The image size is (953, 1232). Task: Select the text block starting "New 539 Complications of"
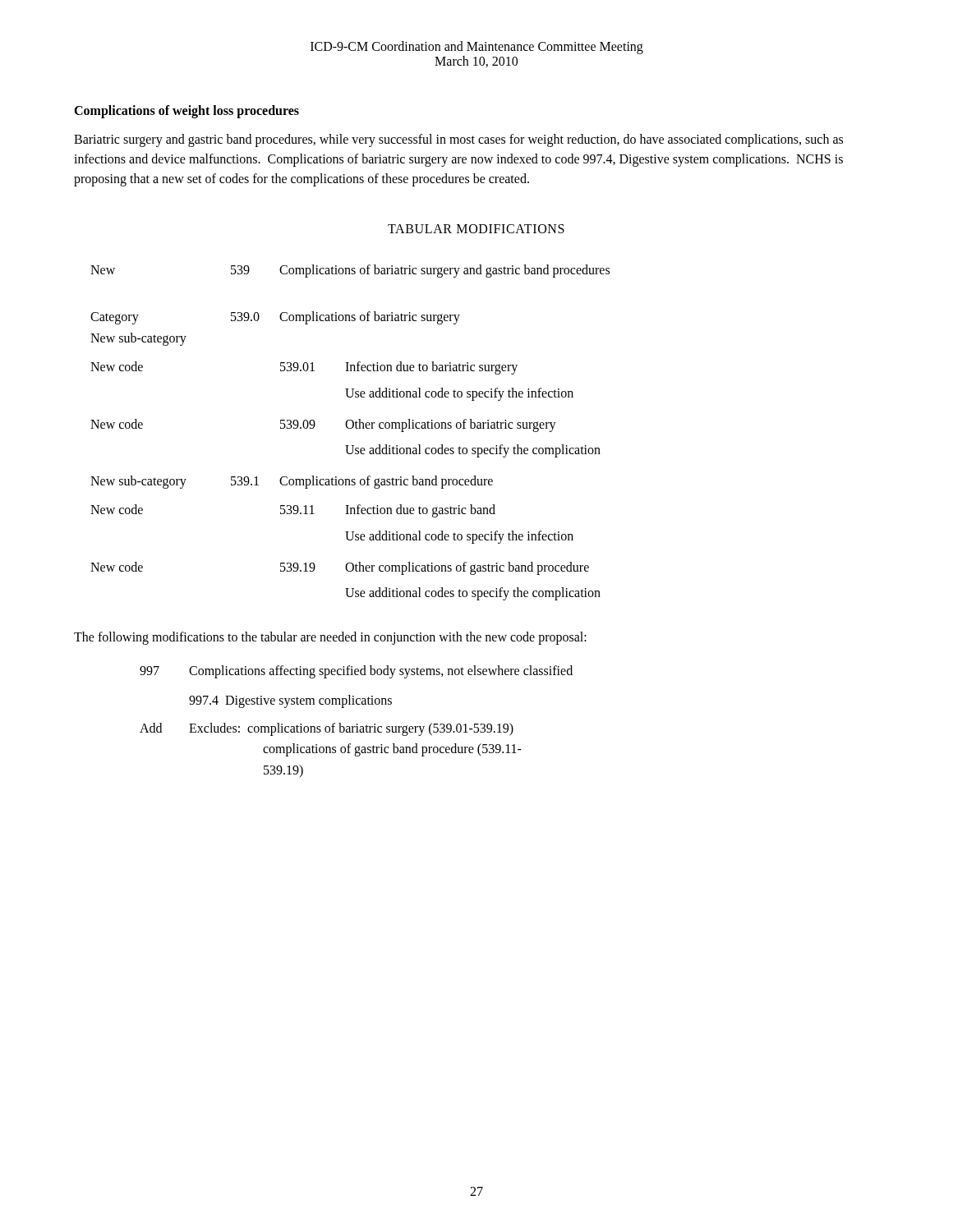click(476, 281)
